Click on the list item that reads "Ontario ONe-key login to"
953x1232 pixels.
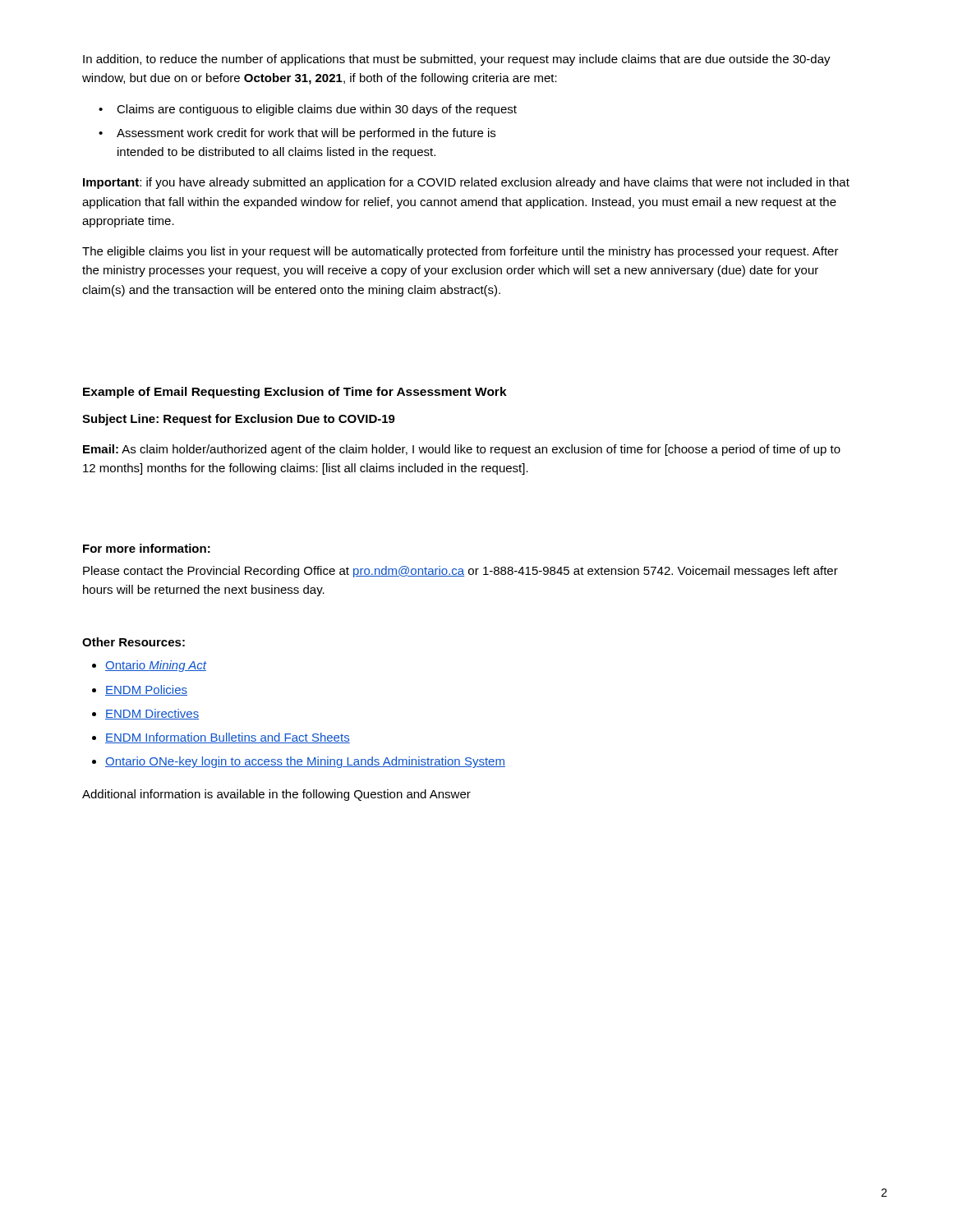tap(305, 761)
